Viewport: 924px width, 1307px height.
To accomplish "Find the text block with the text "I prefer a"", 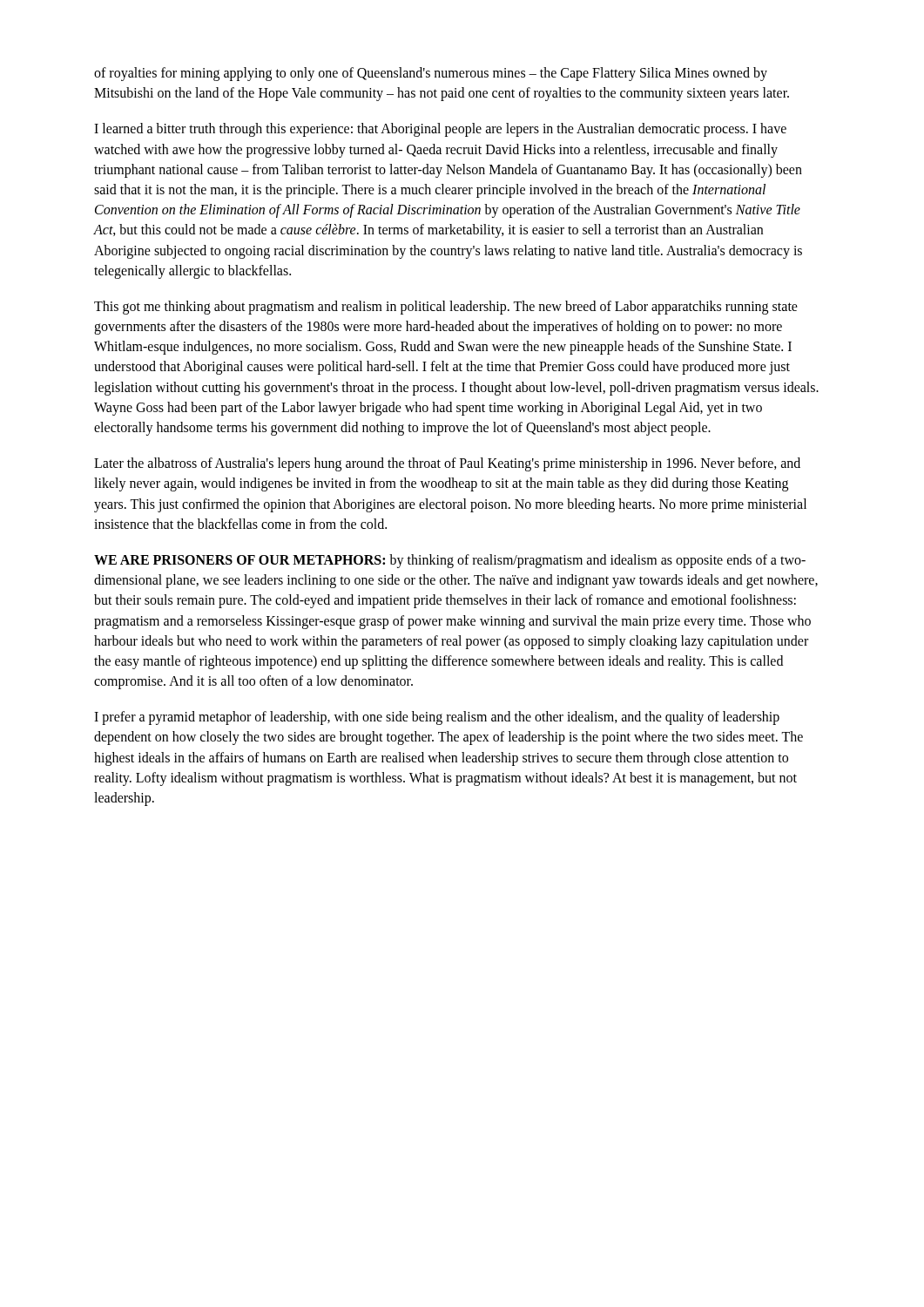I will pyautogui.click(x=449, y=757).
